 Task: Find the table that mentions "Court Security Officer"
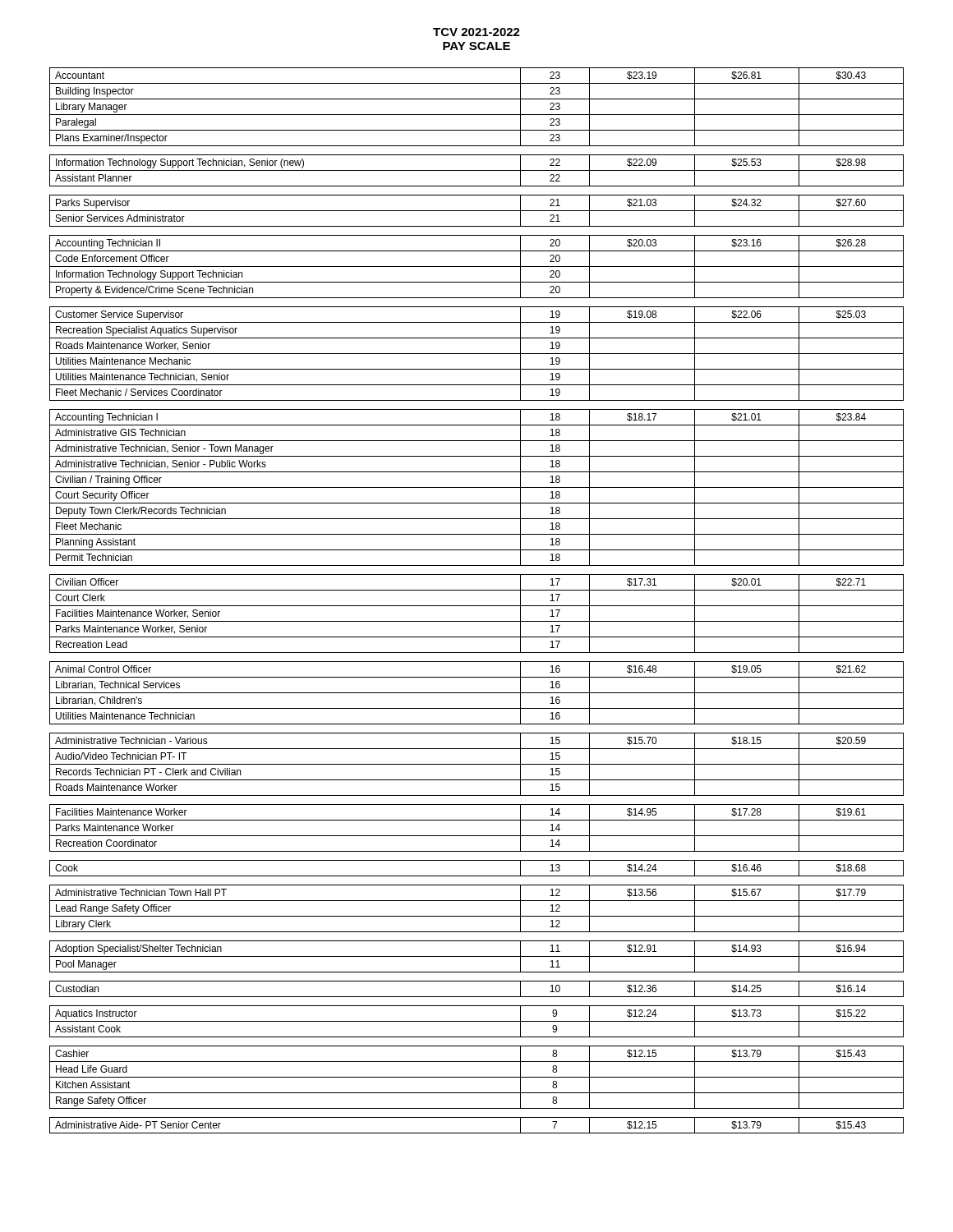pos(476,600)
